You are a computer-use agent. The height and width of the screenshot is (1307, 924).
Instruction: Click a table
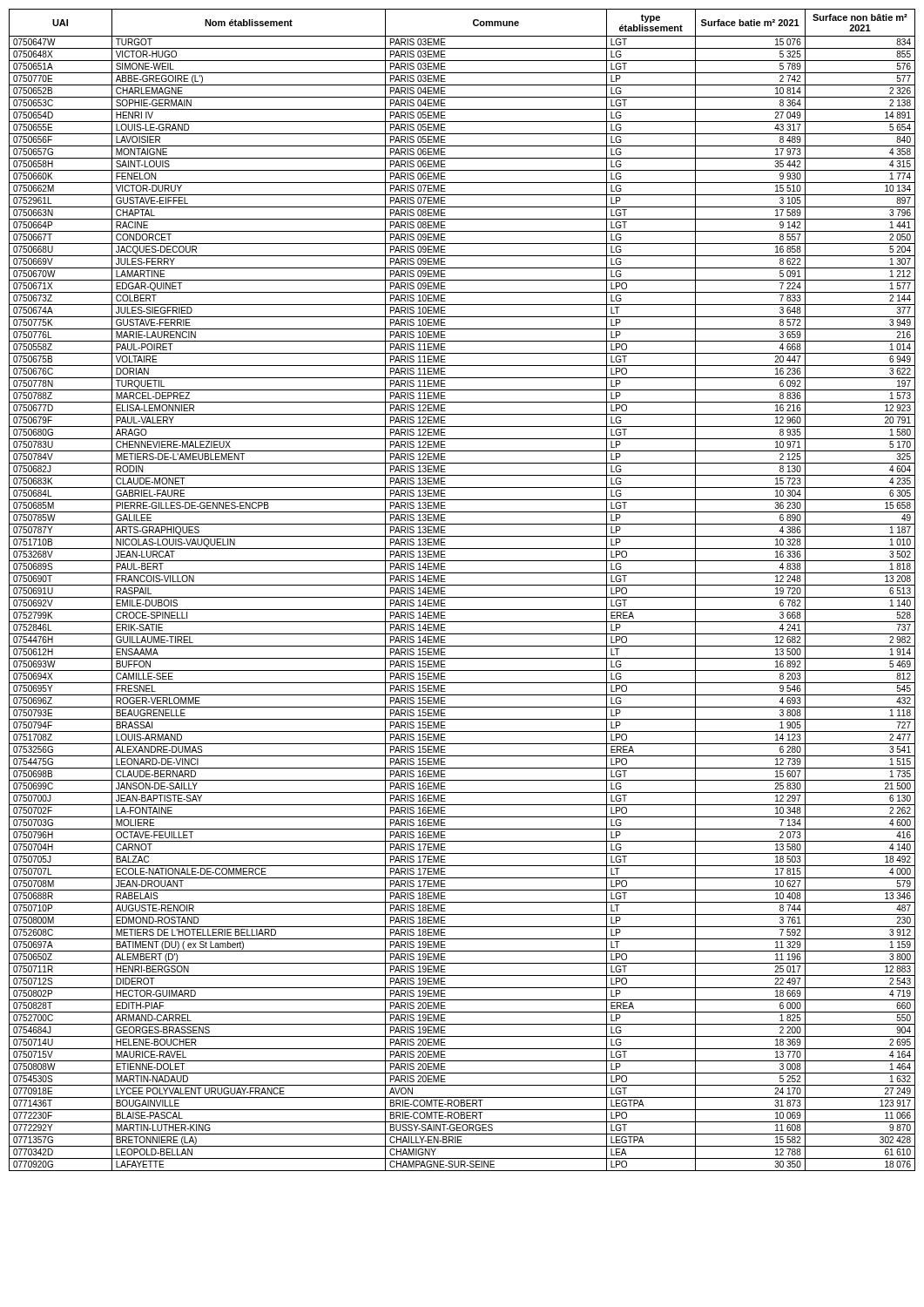462,590
